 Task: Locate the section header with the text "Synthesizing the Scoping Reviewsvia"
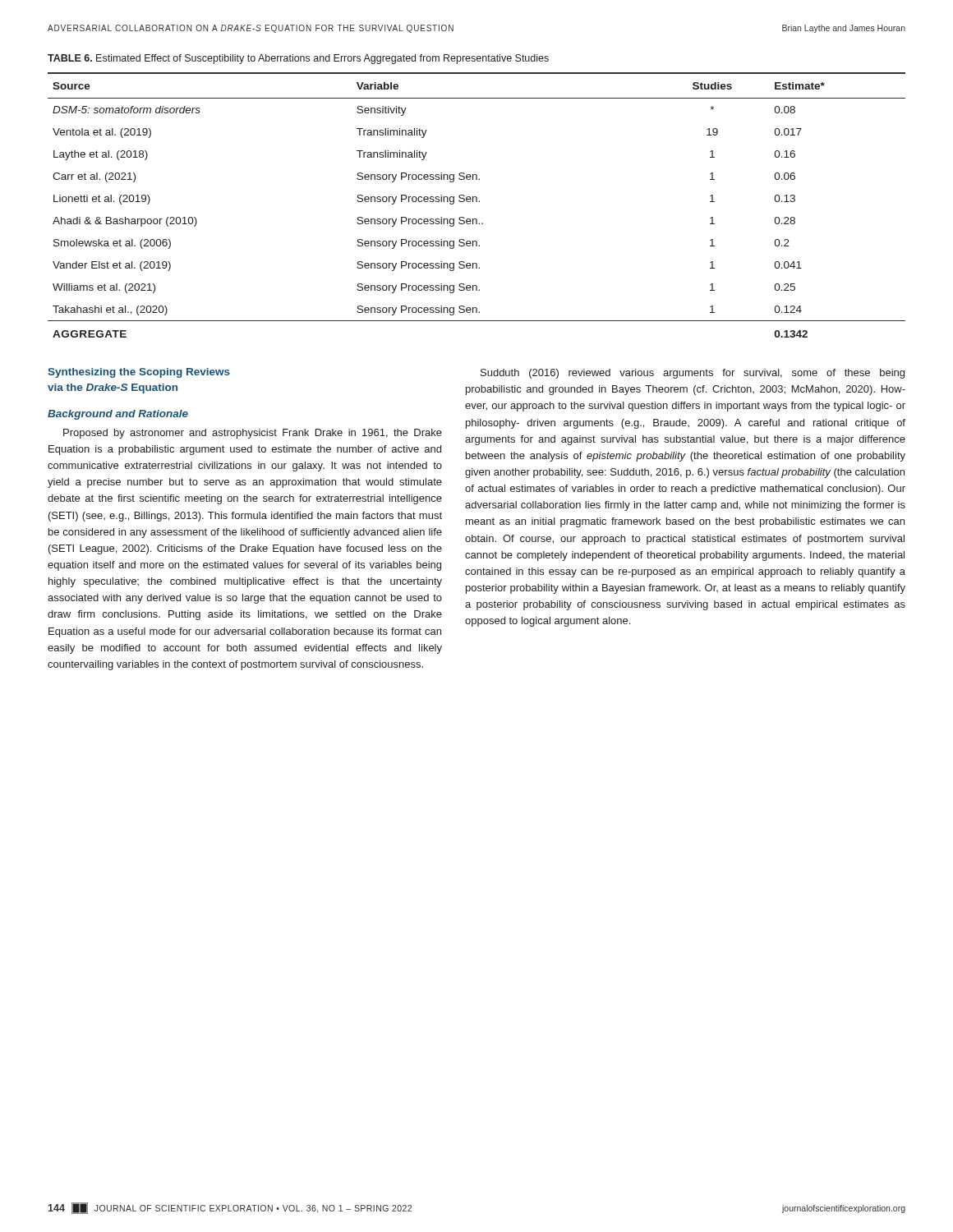(x=139, y=380)
